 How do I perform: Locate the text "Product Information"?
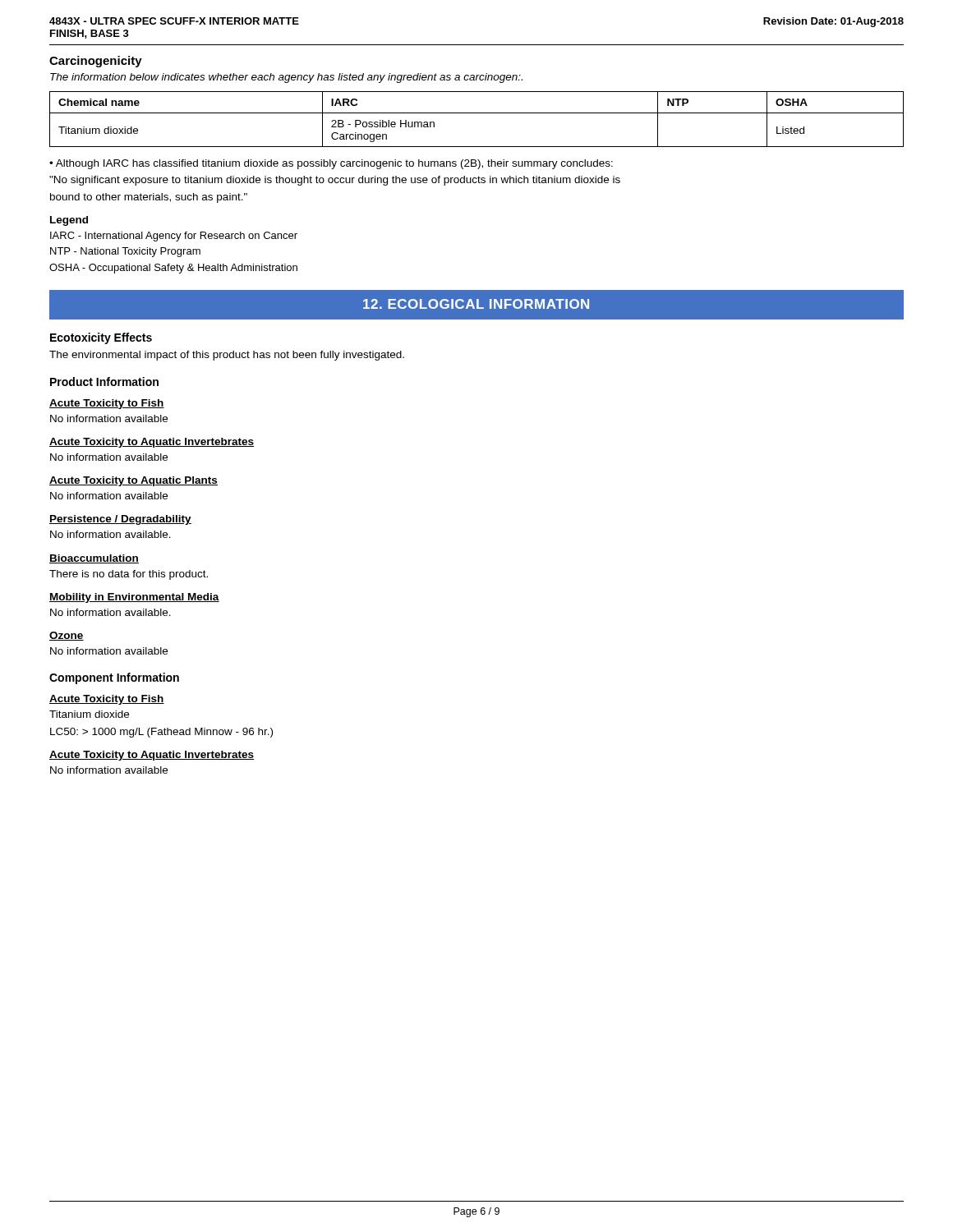[x=104, y=381]
